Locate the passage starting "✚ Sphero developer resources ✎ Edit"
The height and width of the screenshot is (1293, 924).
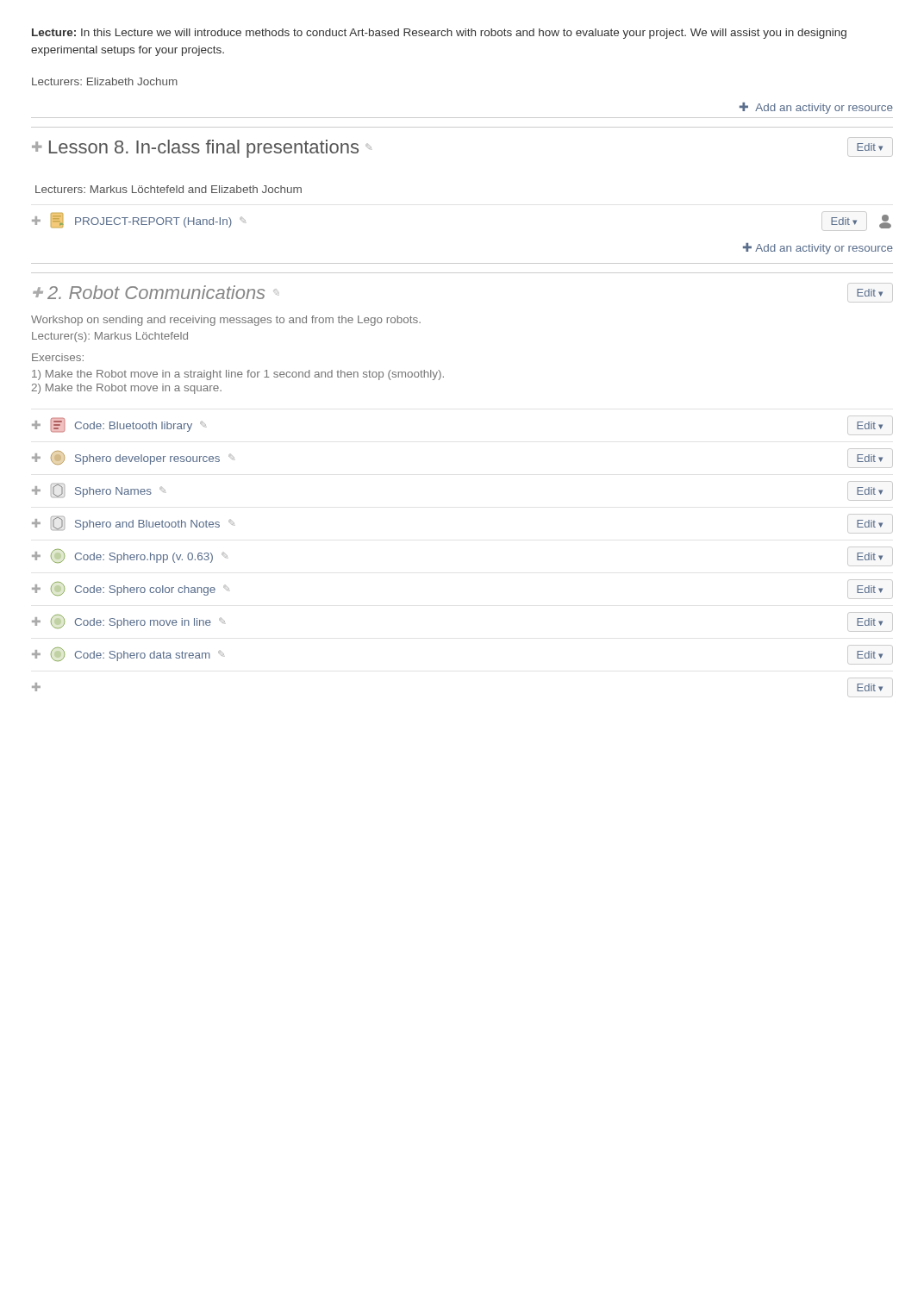[x=130, y=458]
